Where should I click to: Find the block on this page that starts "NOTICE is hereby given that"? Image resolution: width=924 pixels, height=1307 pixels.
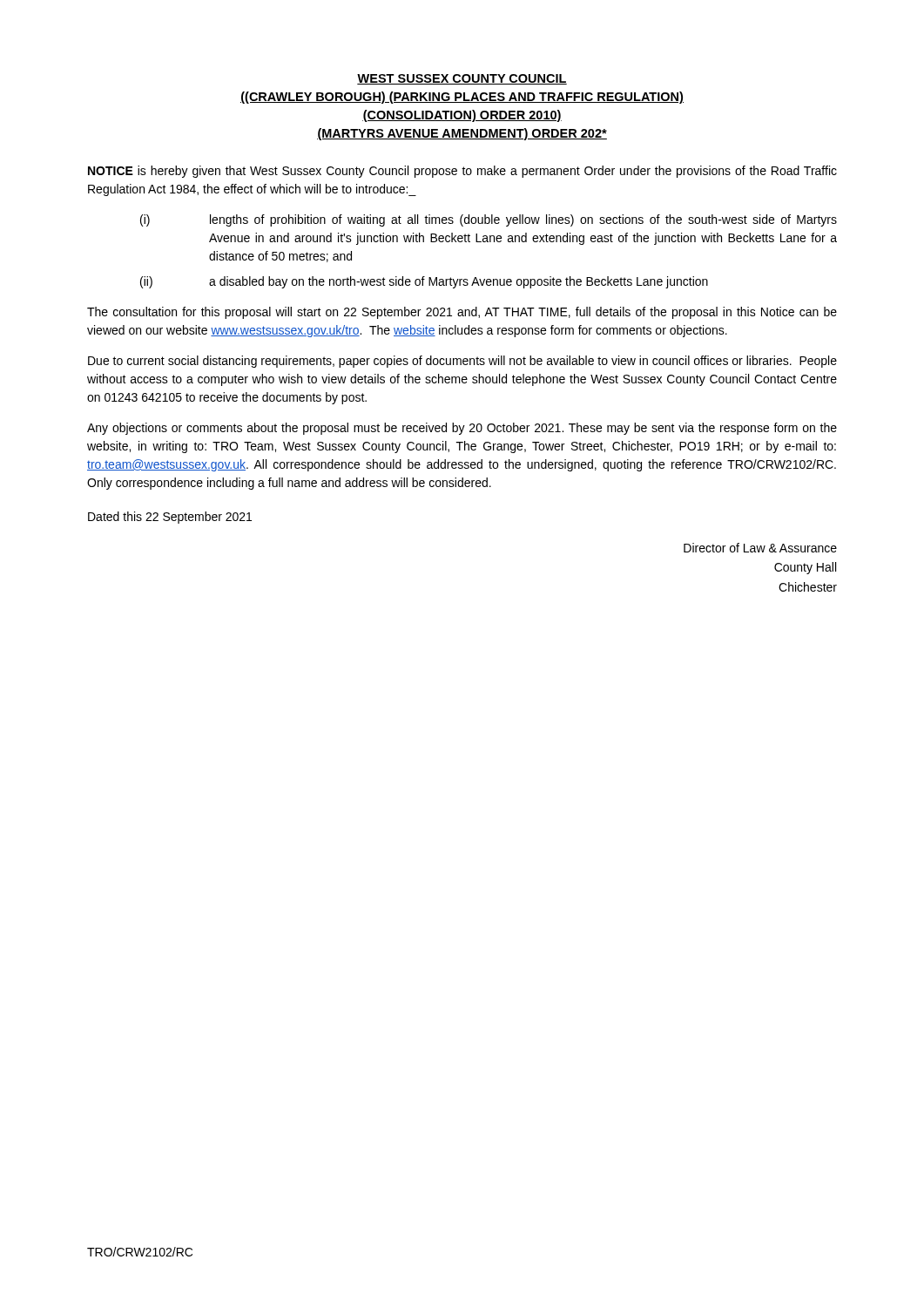462,180
